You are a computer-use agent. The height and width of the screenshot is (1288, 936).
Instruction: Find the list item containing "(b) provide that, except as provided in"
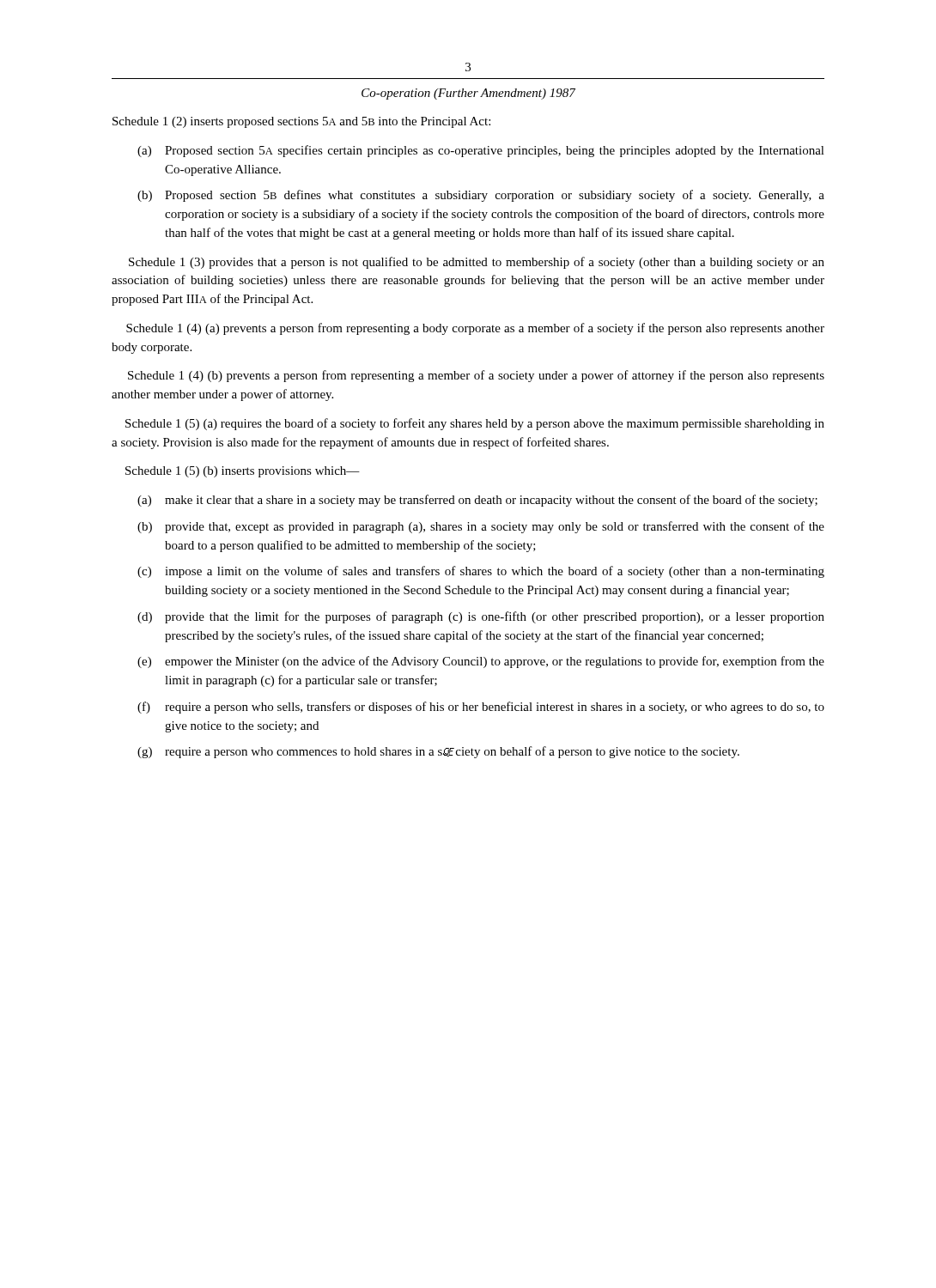click(x=481, y=536)
